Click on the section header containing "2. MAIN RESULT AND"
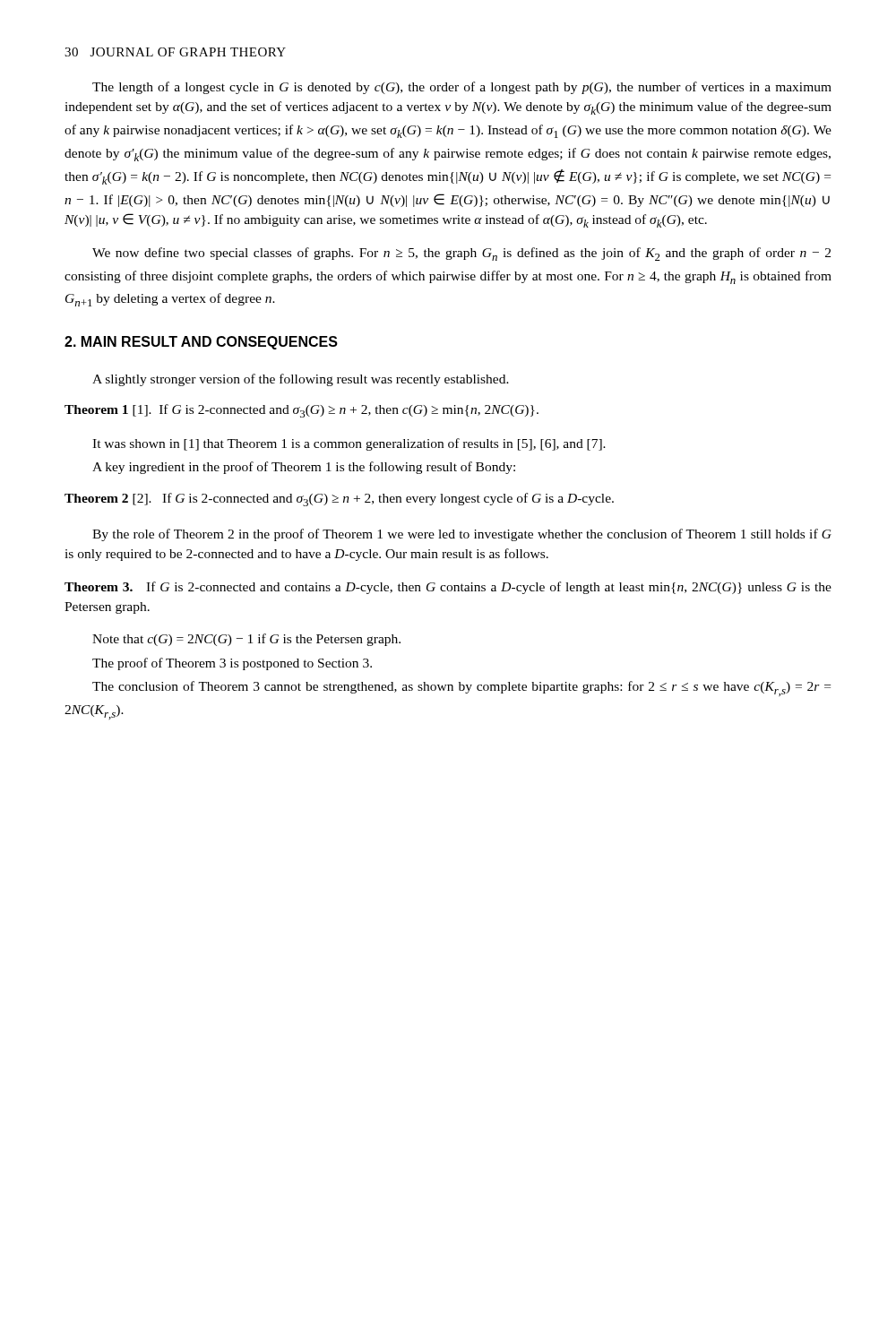The width and height of the screenshot is (896, 1344). [201, 342]
